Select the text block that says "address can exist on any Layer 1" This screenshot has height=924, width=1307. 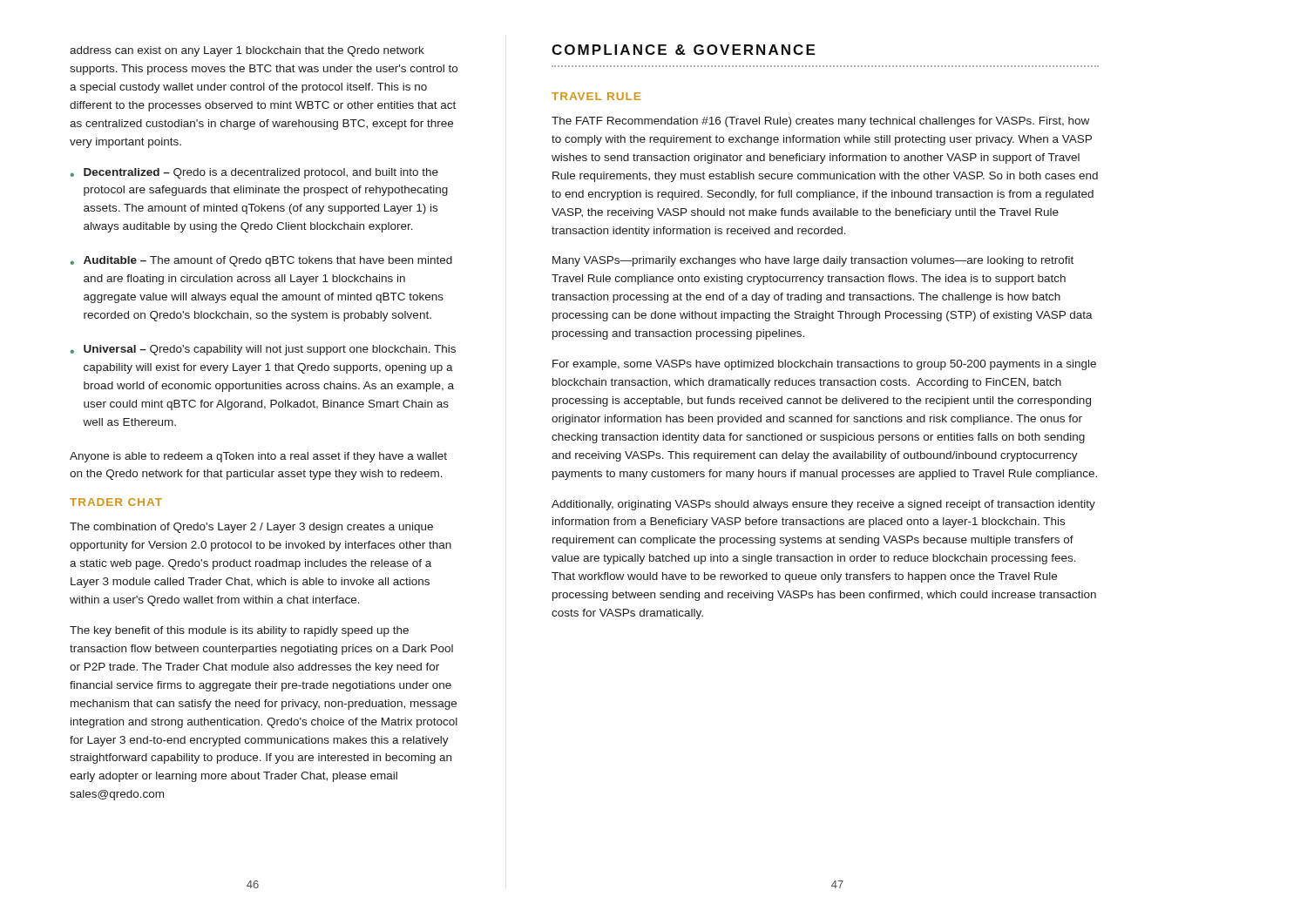[265, 96]
